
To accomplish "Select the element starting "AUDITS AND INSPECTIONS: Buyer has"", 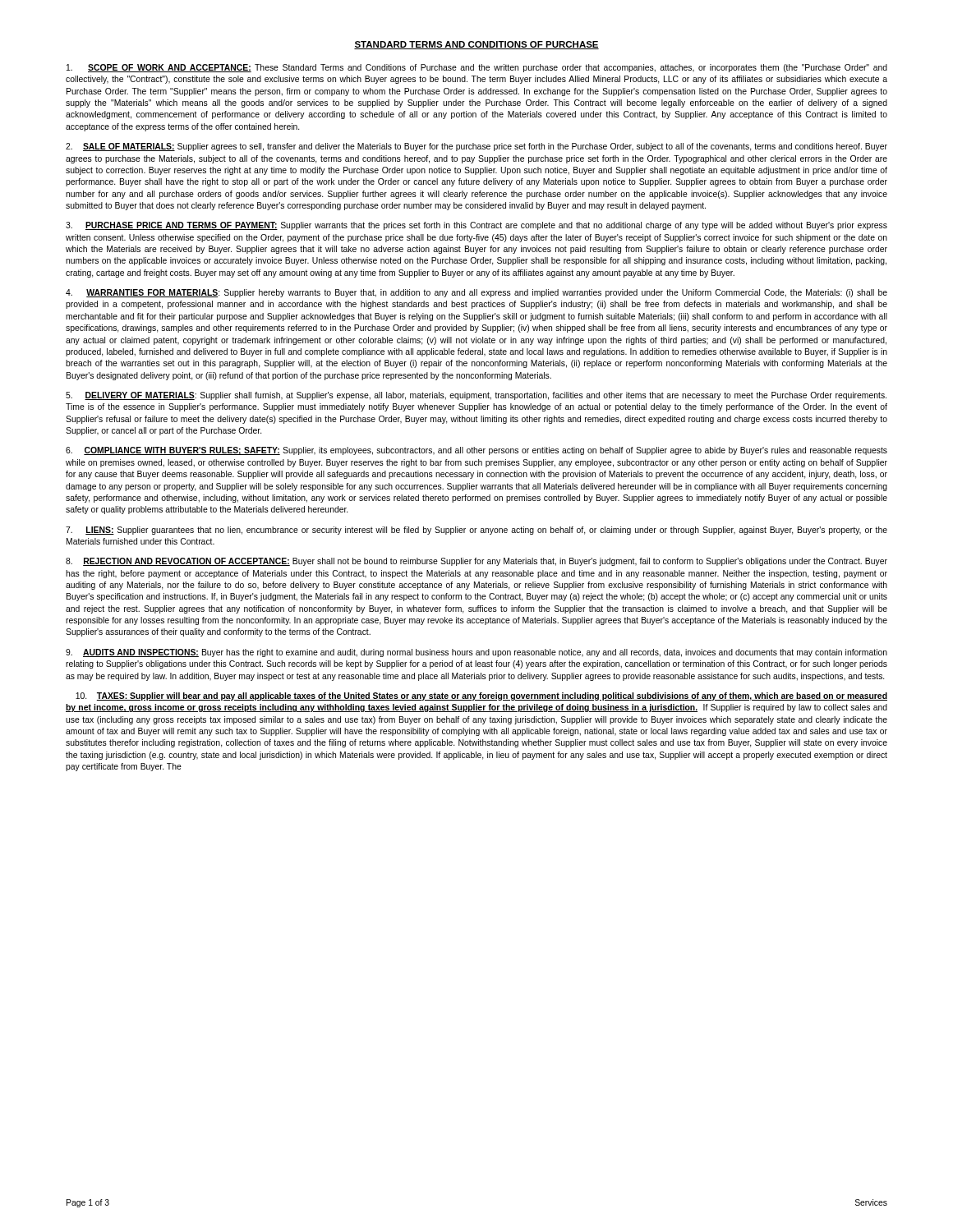I will tap(476, 664).
